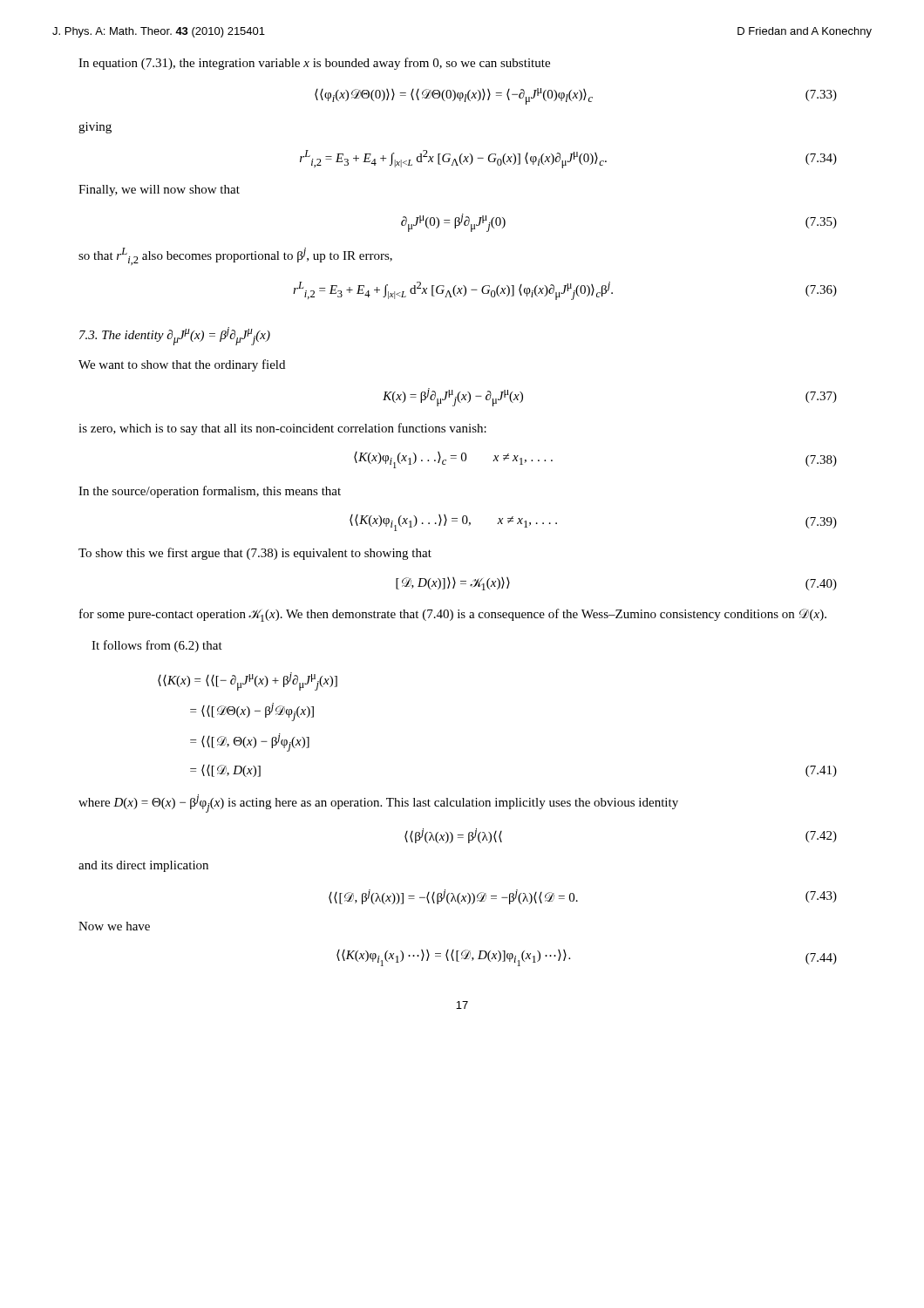Click the passage that begins "To show this we"
Image resolution: width=924 pixels, height=1308 pixels.
pyautogui.click(x=255, y=553)
